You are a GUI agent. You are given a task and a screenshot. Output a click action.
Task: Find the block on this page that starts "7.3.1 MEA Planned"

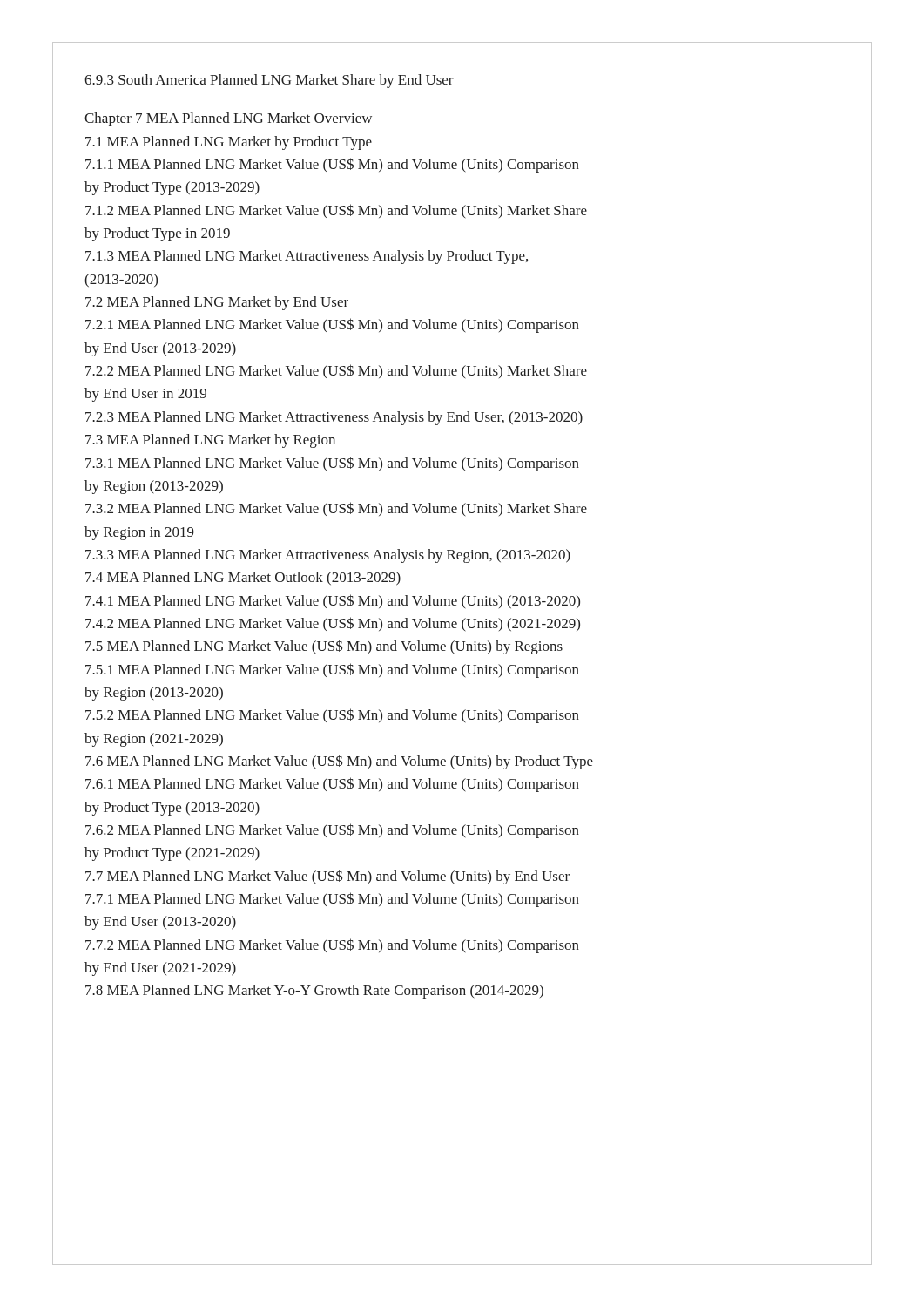tap(332, 474)
